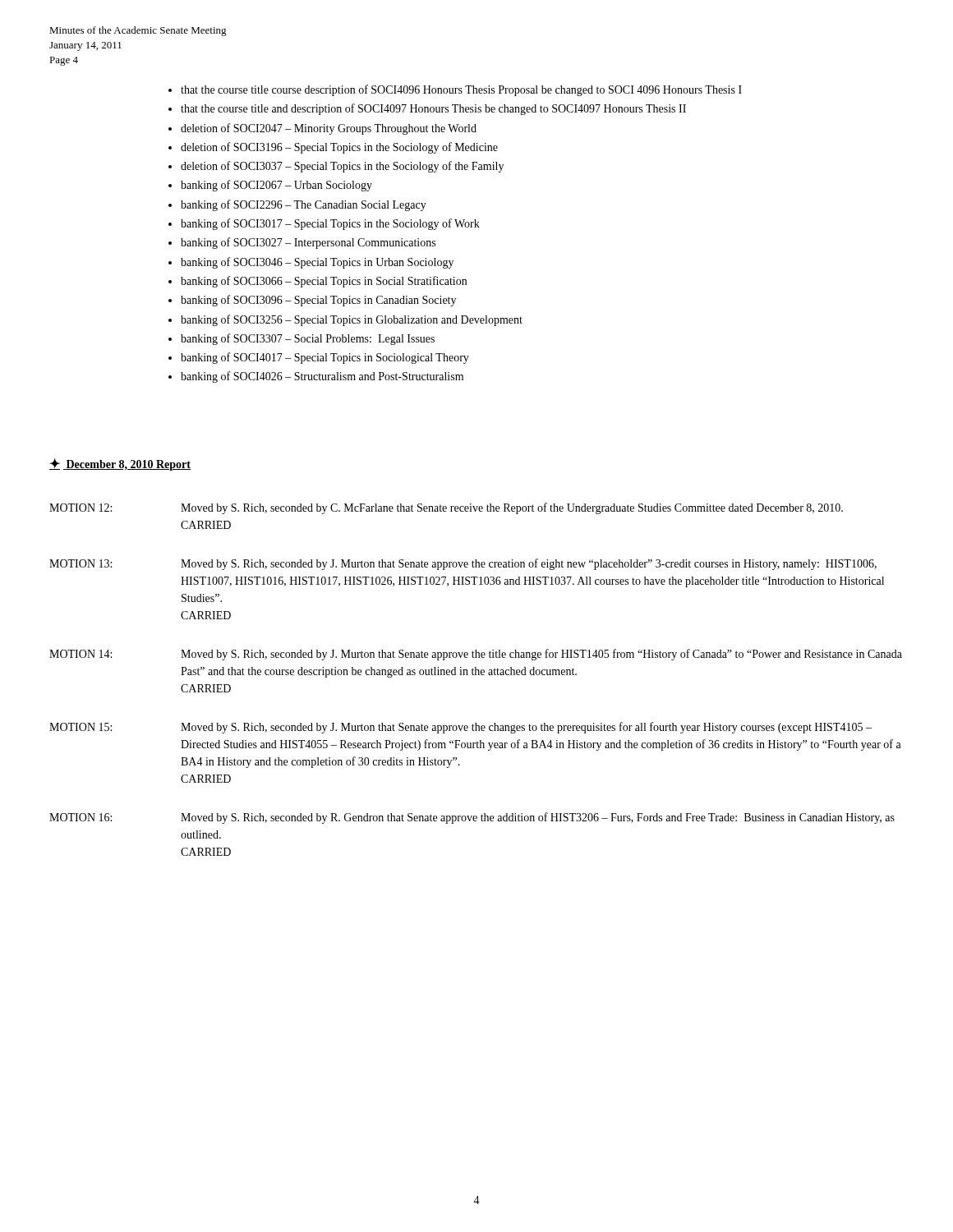Point to the block beginning "MOTION 13: Moved by S. Rich, seconded"
Viewport: 953px width, 1232px height.
point(476,590)
